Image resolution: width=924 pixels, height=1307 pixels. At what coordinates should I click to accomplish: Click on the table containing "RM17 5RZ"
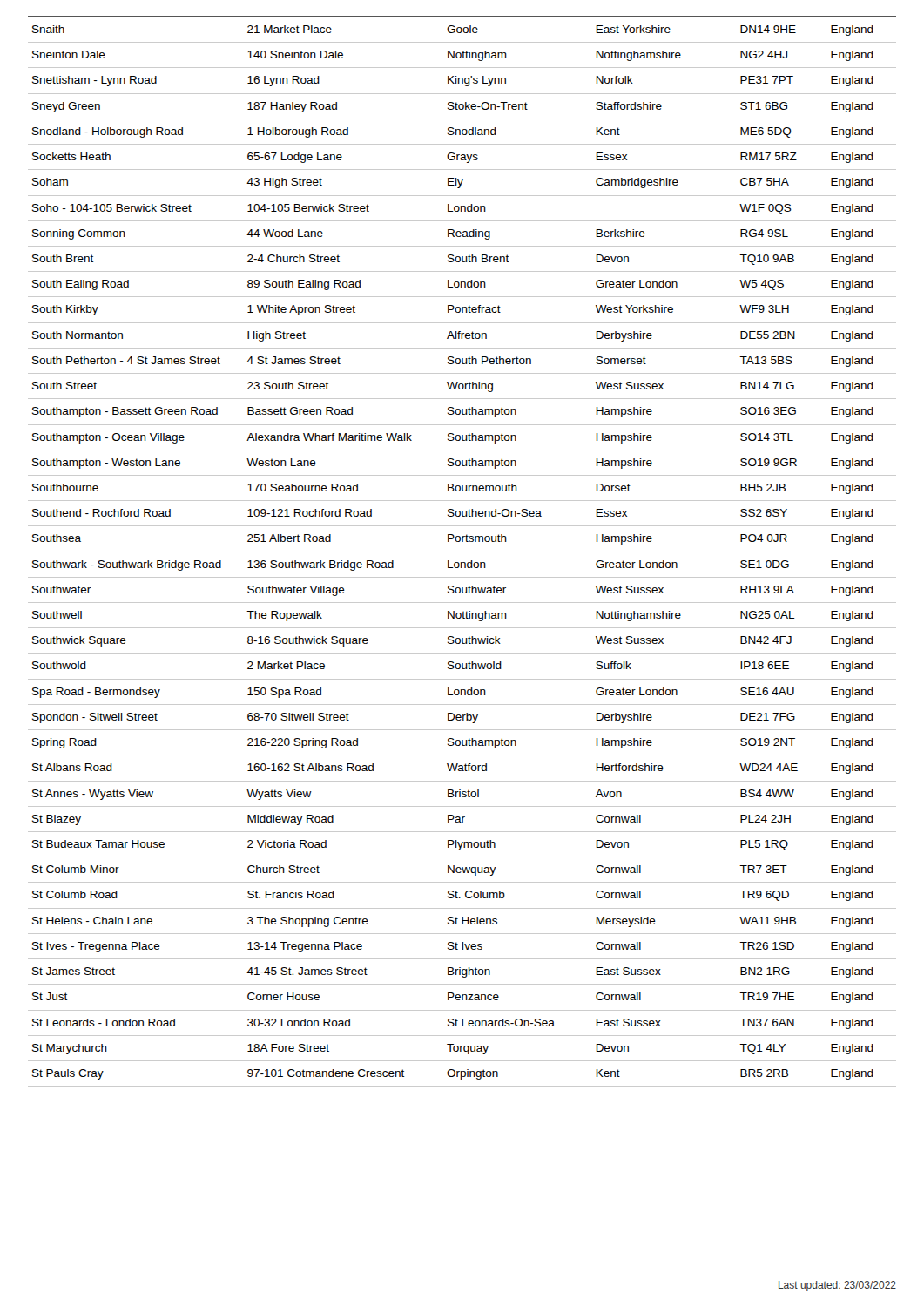(x=462, y=551)
